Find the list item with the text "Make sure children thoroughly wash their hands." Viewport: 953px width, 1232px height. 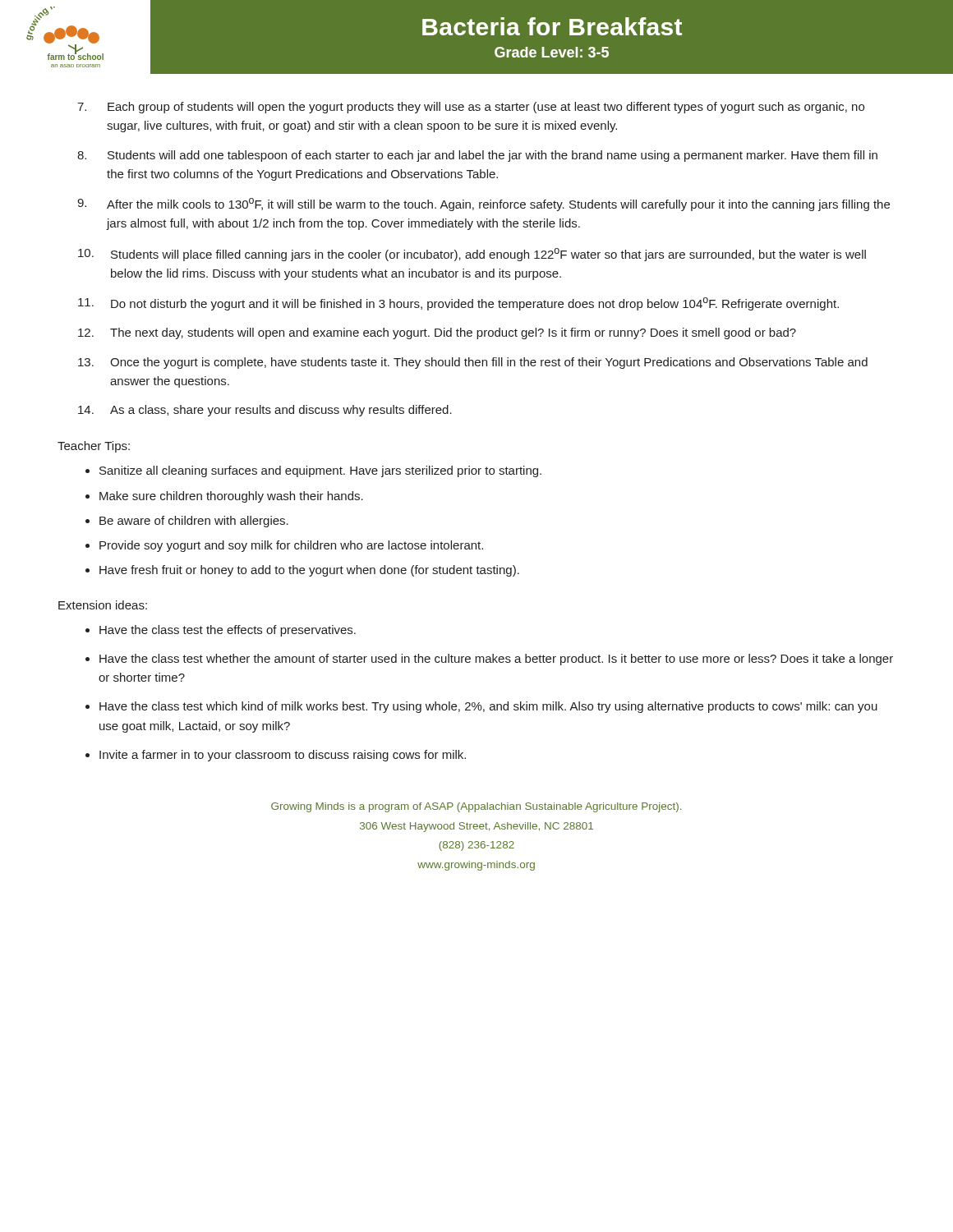coord(231,497)
